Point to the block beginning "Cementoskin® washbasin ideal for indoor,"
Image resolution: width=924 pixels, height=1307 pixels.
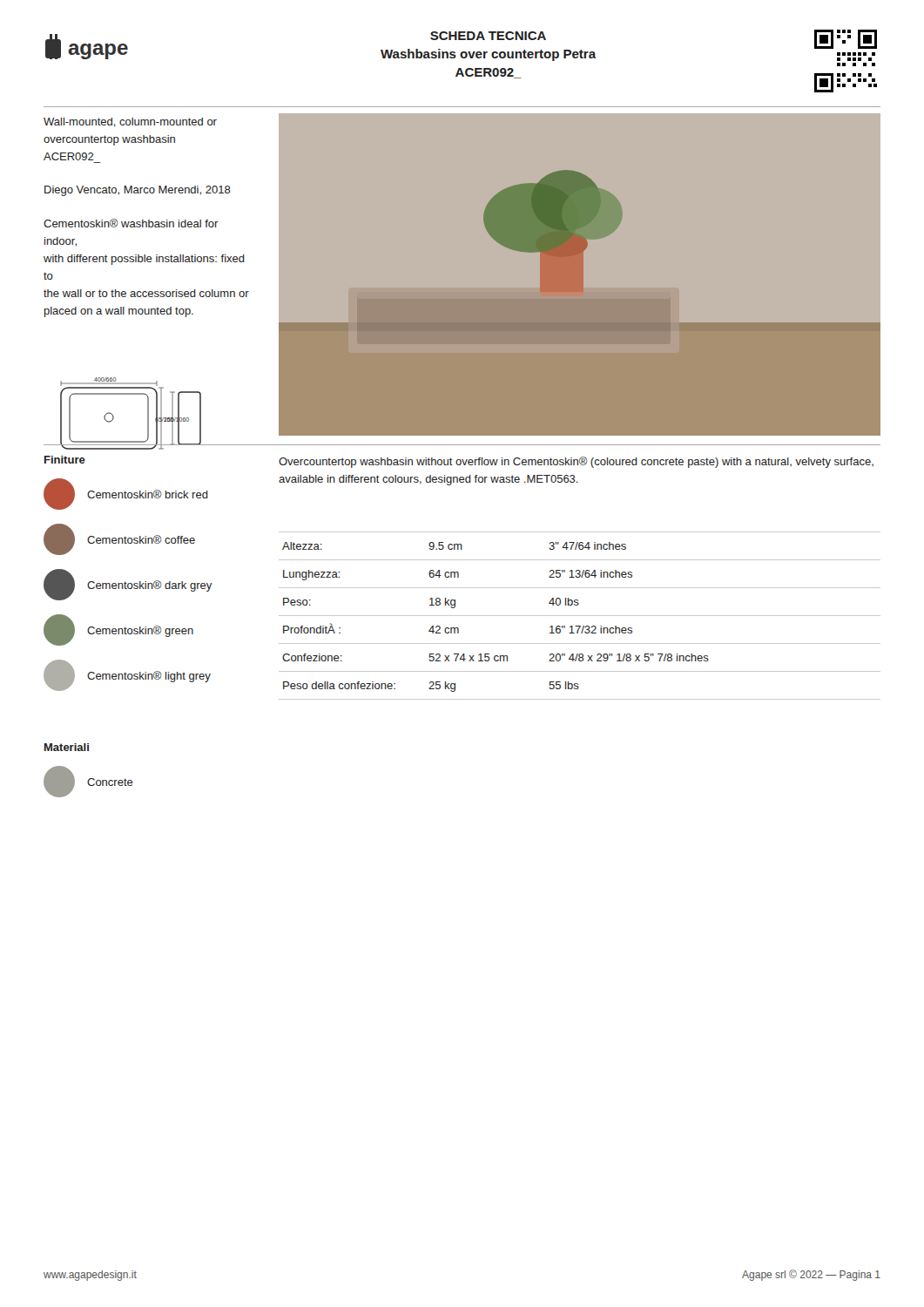tap(146, 267)
